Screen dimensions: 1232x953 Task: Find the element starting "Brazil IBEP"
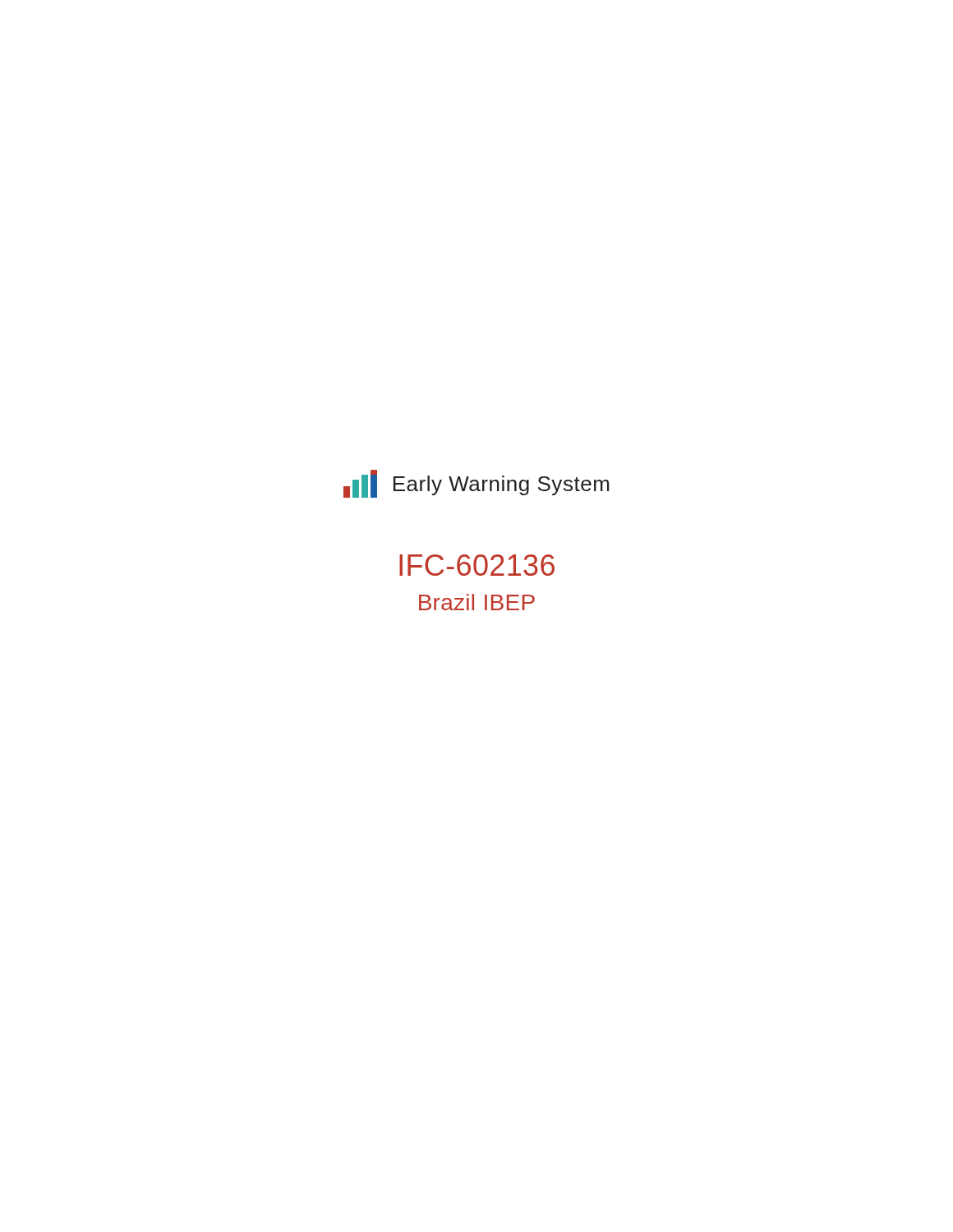pos(476,602)
